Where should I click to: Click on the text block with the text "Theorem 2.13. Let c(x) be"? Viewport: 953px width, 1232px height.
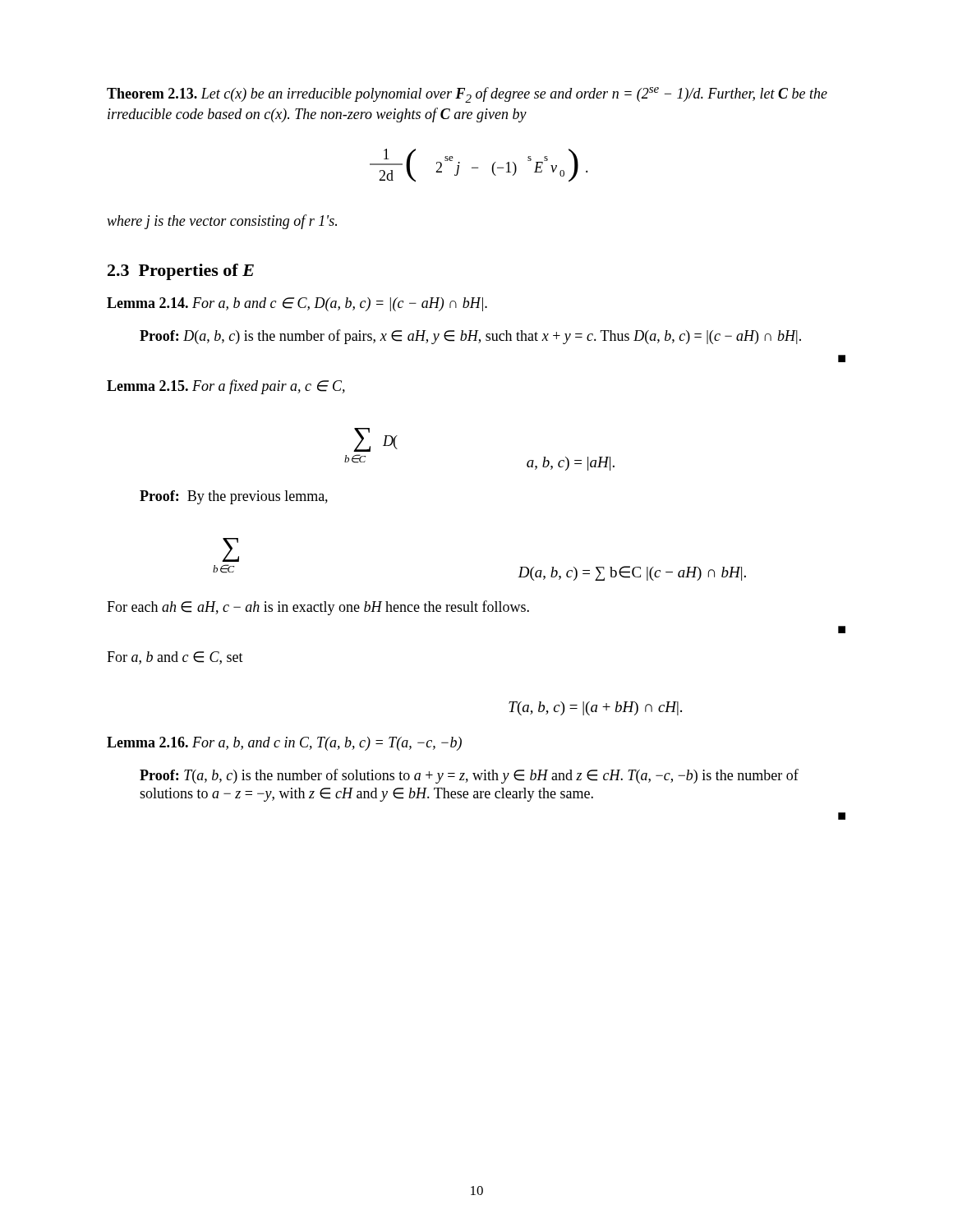tap(476, 103)
